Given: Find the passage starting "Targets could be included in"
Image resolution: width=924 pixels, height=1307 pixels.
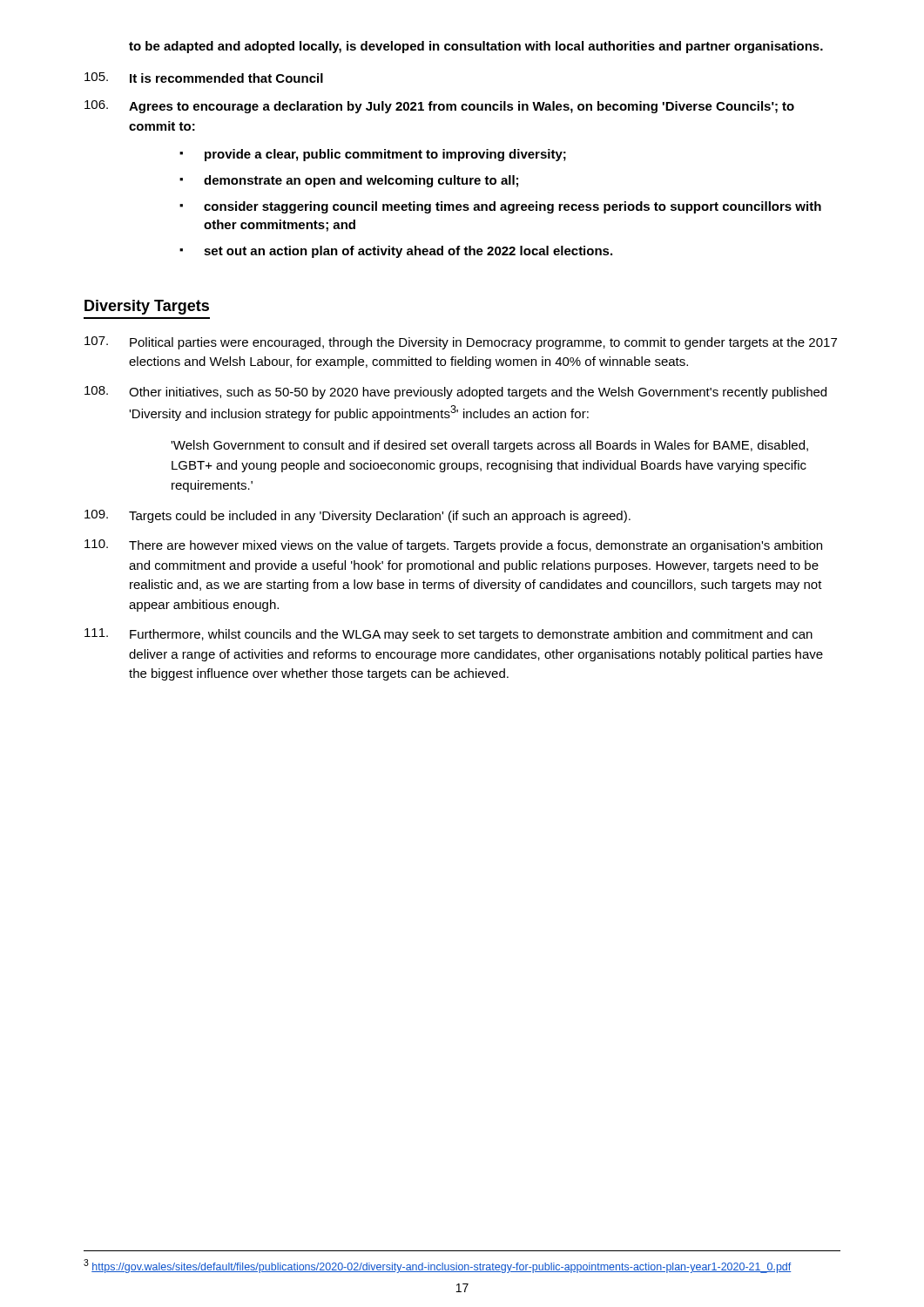Looking at the screenshot, I should pos(462,516).
